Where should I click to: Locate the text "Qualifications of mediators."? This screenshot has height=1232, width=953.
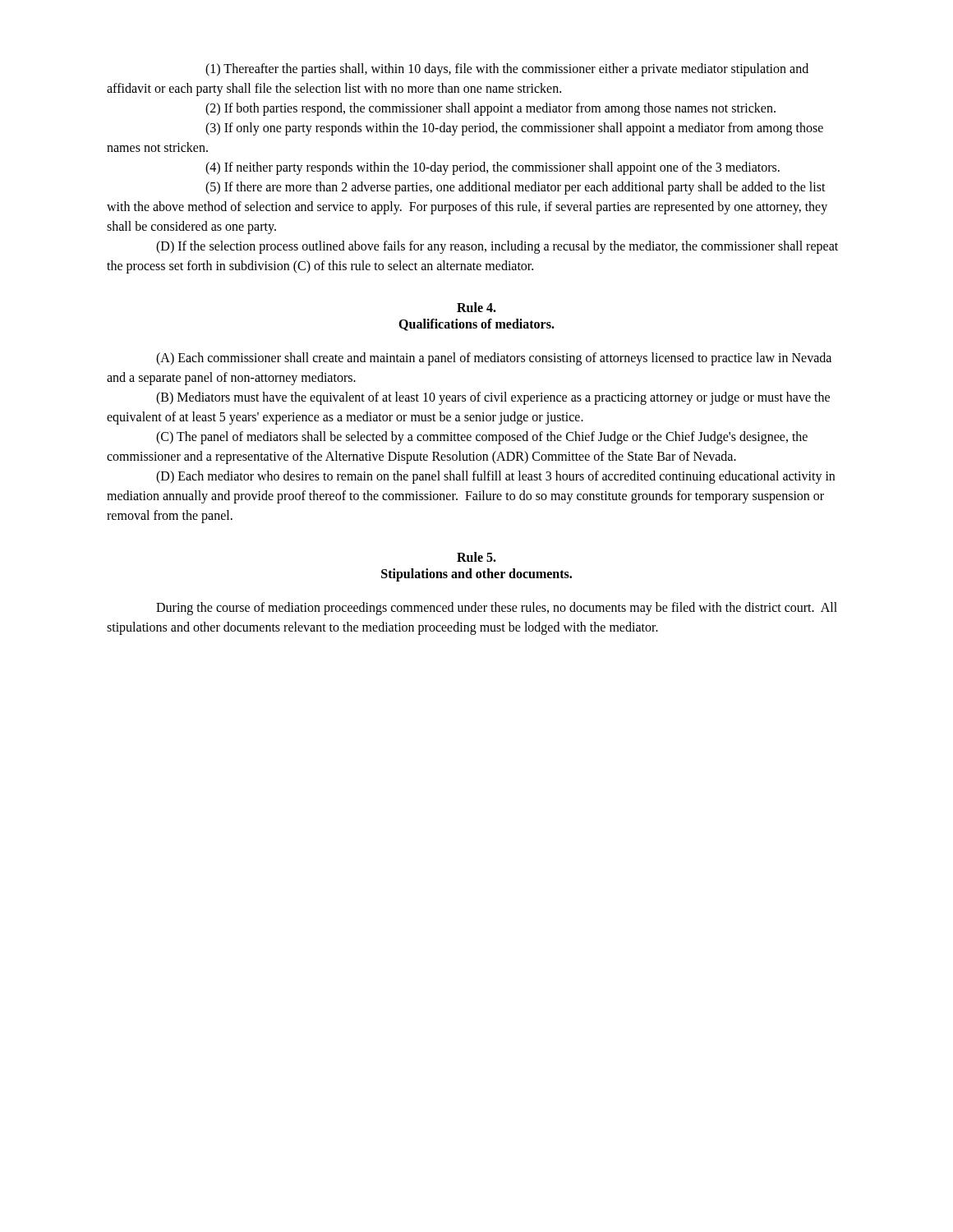point(476,324)
